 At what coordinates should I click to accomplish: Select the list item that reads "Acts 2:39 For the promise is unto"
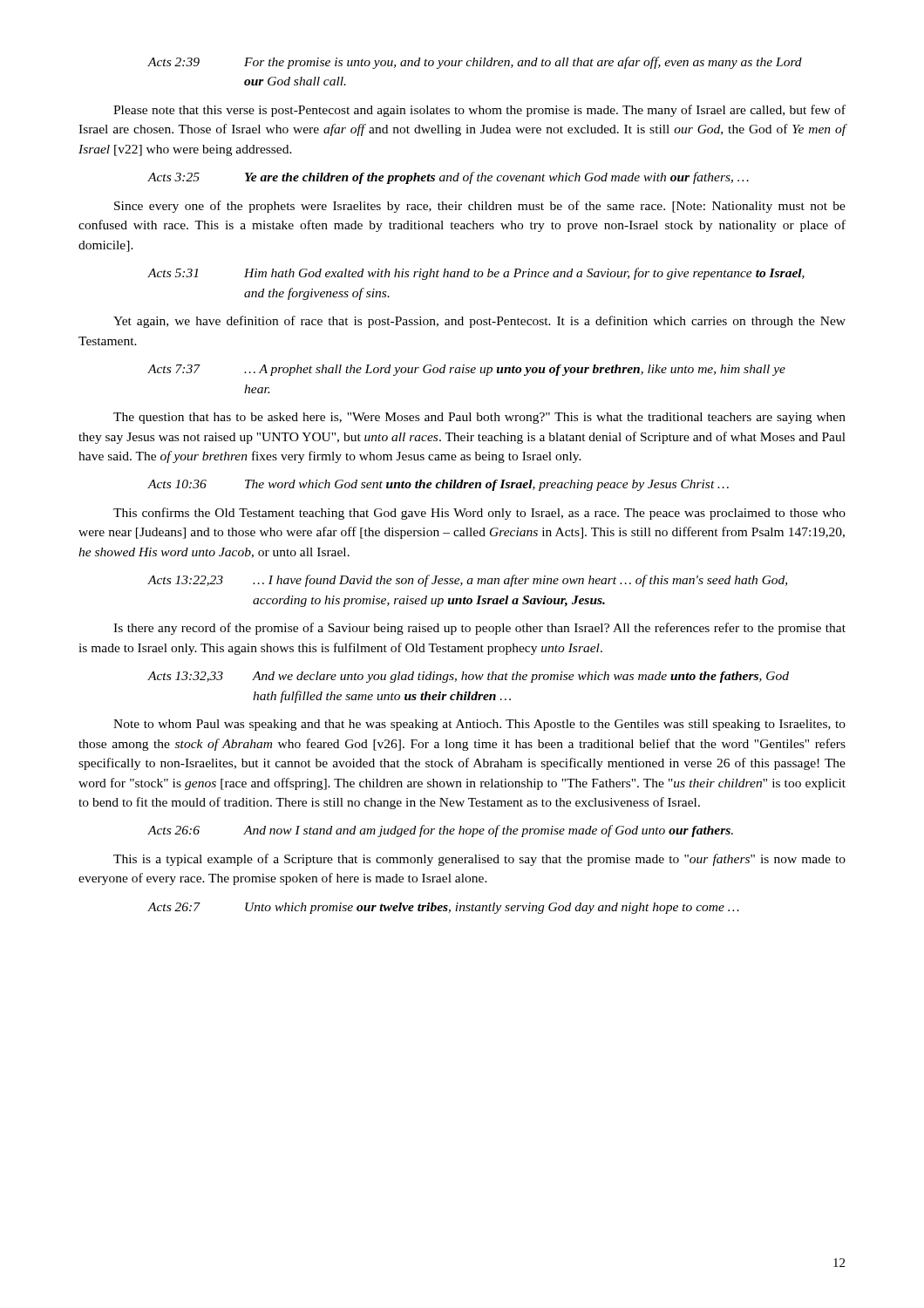click(479, 72)
